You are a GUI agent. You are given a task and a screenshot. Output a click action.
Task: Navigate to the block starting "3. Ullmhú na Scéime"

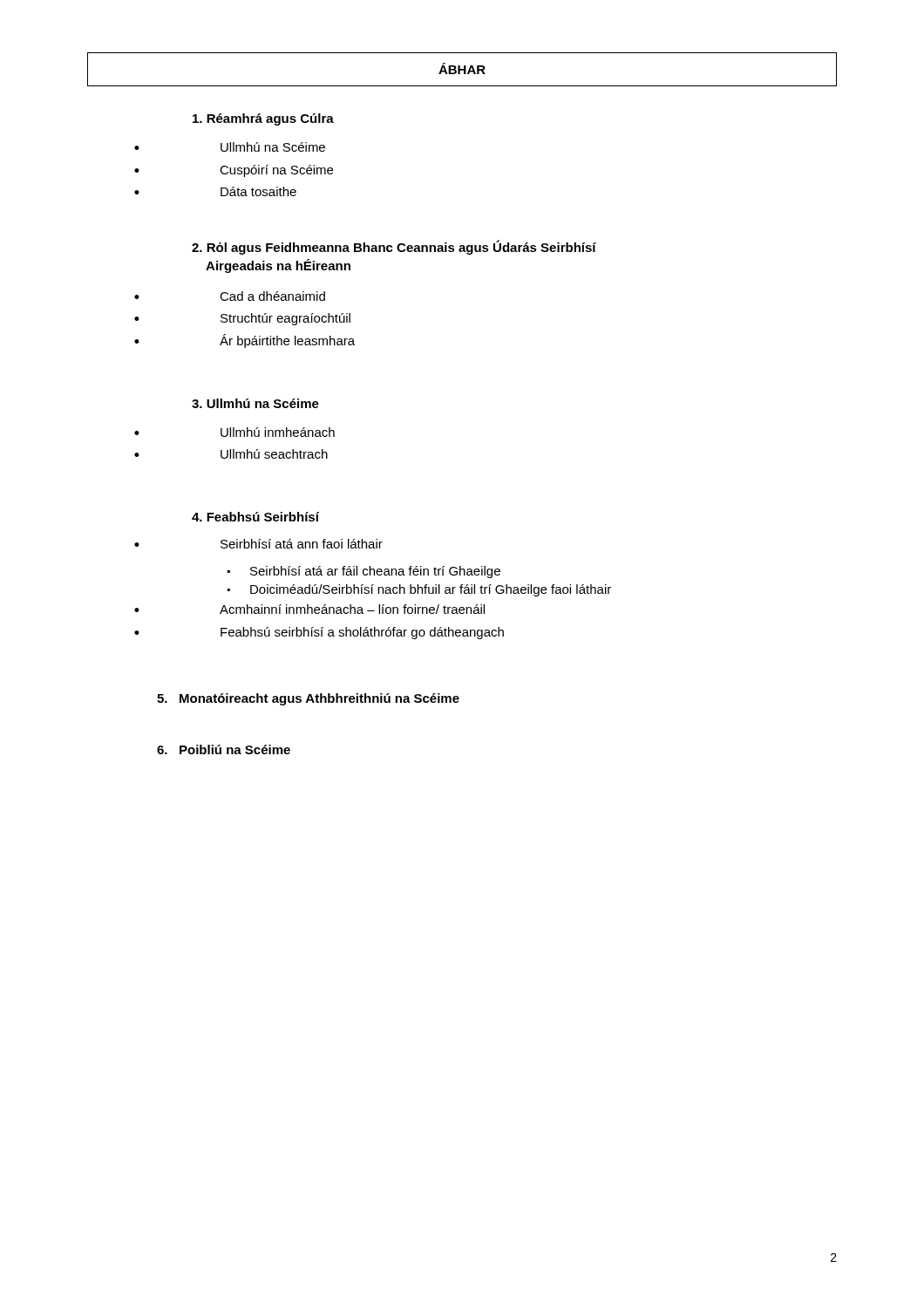[x=255, y=403]
